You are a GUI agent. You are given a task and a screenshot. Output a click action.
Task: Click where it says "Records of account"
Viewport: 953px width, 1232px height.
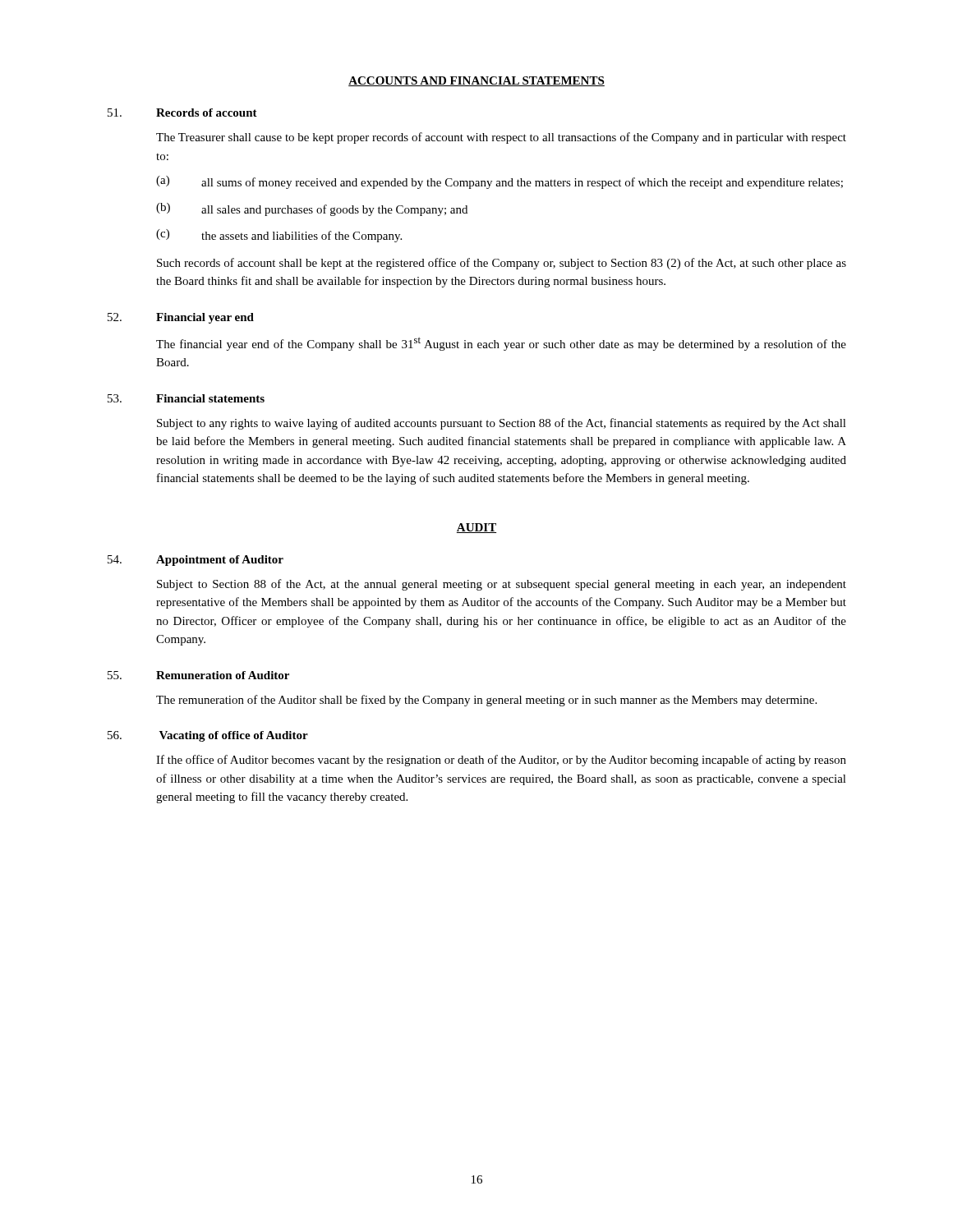click(206, 113)
